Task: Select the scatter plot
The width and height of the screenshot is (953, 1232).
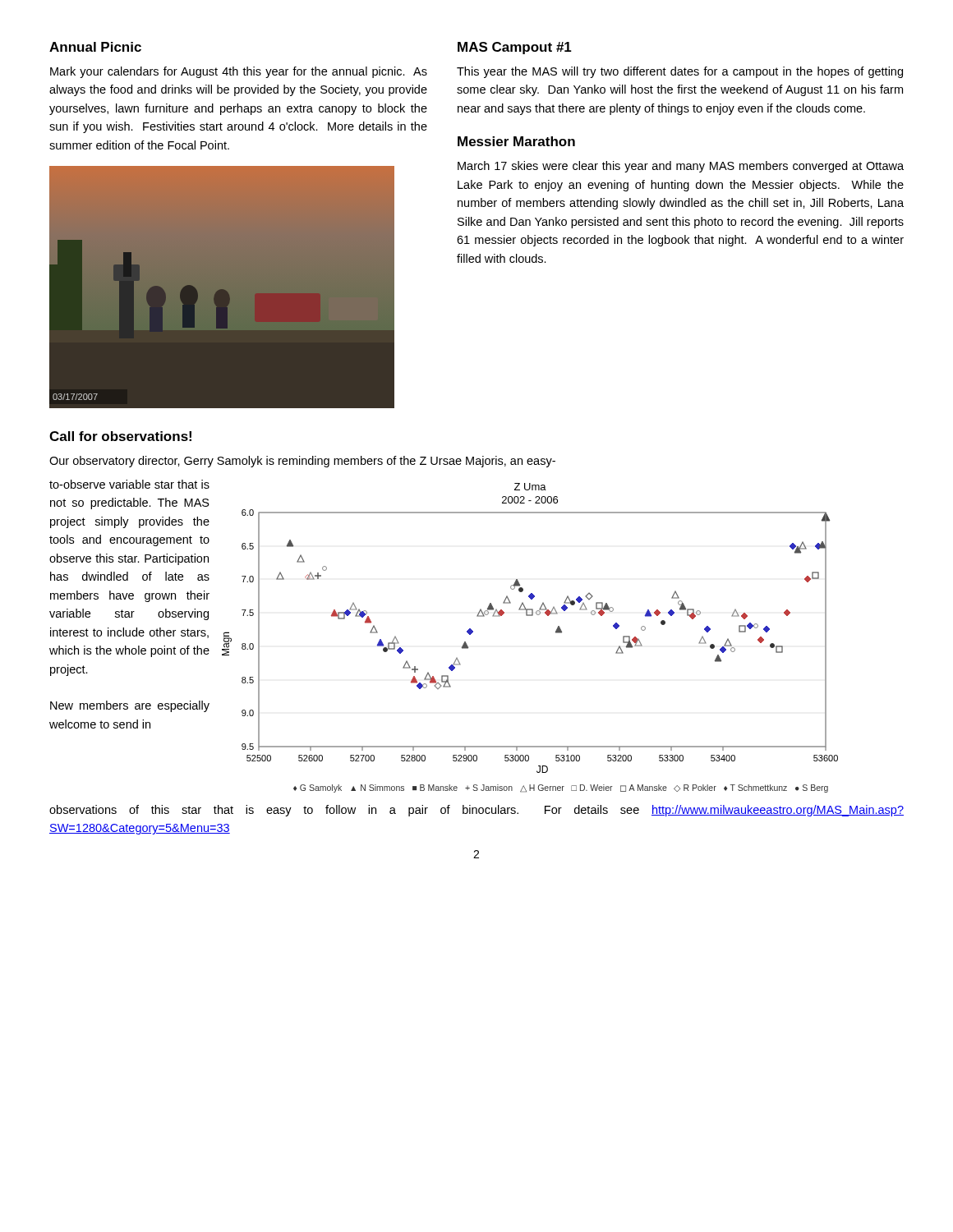Action: pos(561,634)
